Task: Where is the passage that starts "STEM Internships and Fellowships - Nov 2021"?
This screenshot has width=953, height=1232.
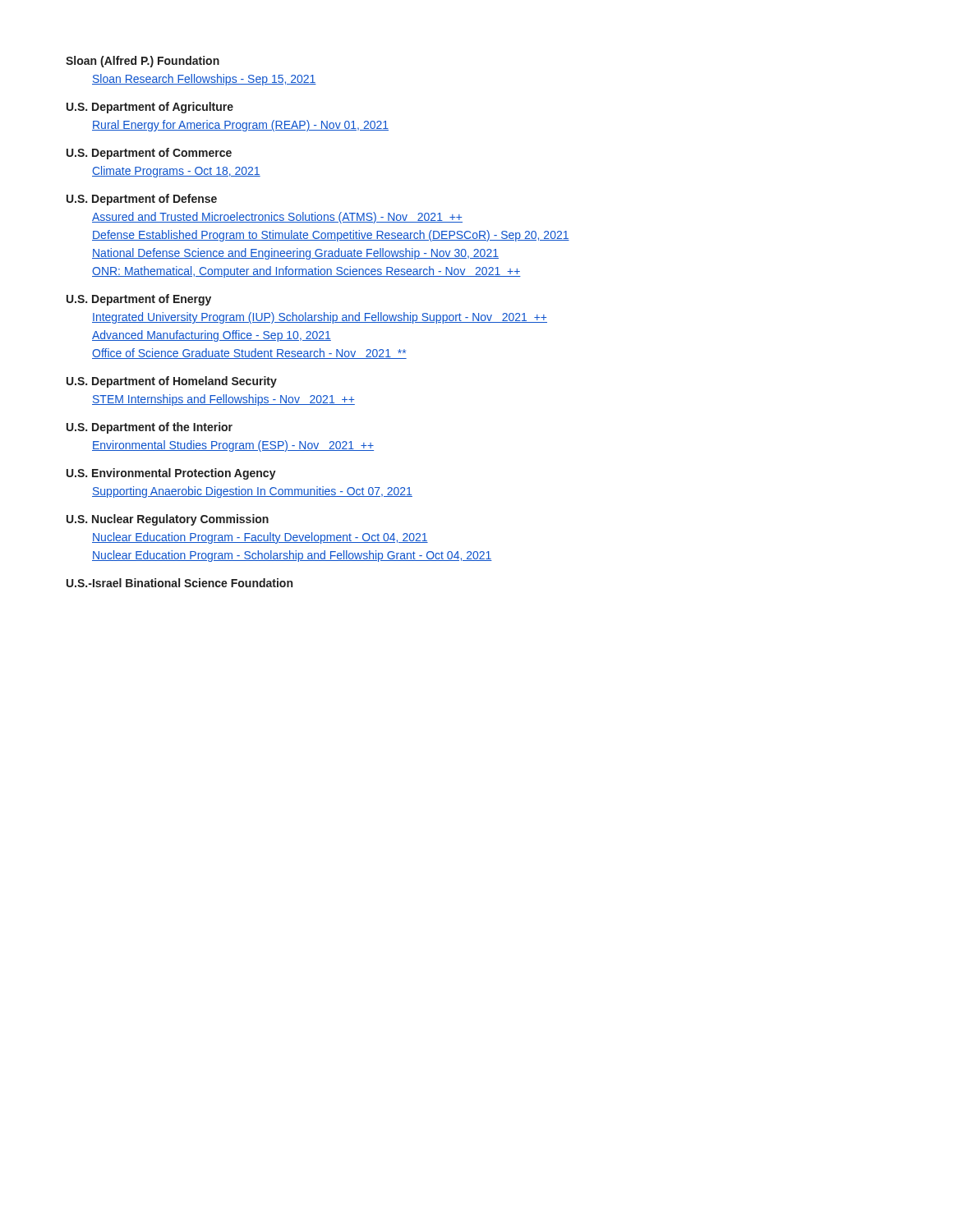Action: click(x=223, y=399)
